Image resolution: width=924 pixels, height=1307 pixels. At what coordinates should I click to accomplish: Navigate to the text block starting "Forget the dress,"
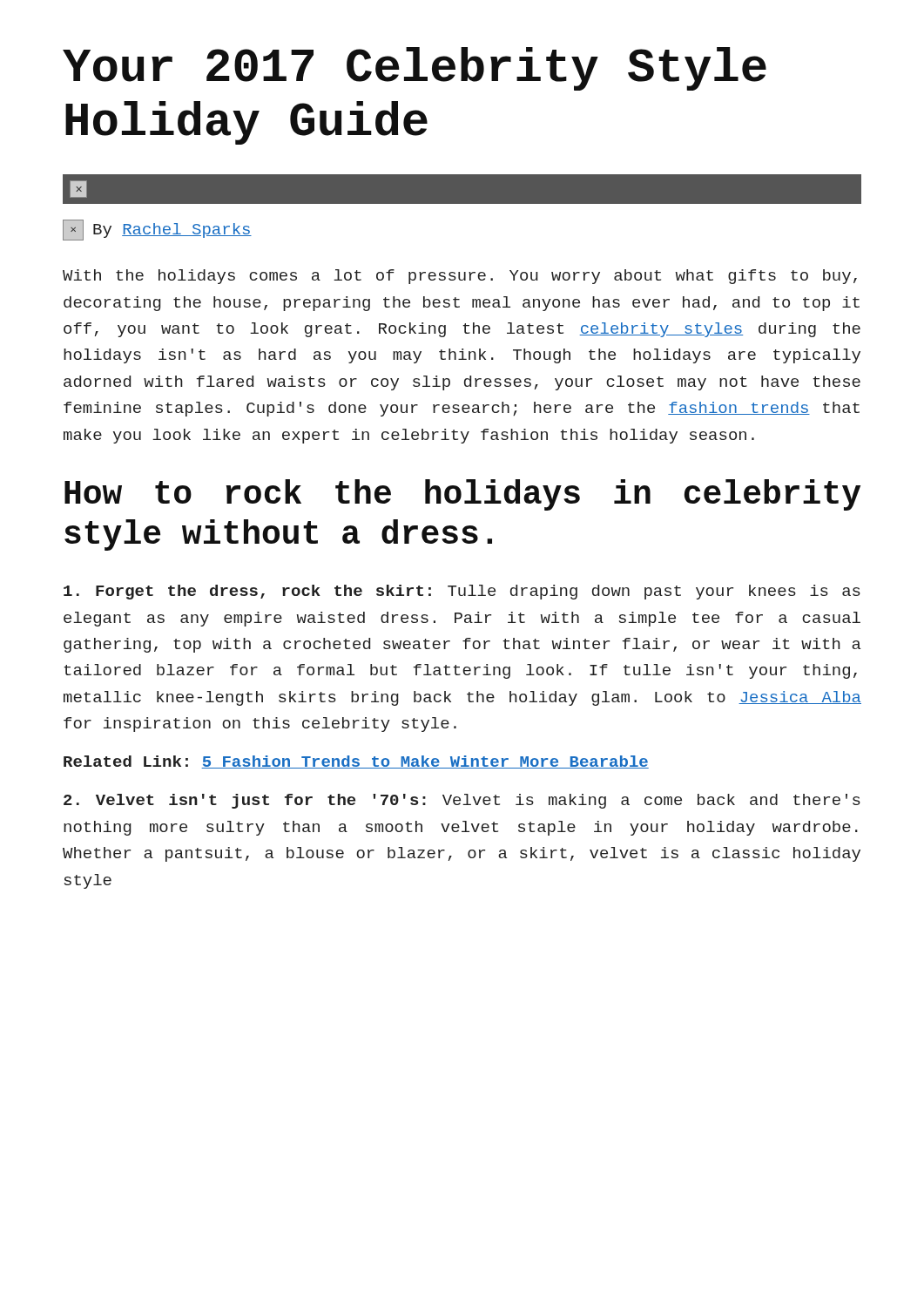coord(462,658)
